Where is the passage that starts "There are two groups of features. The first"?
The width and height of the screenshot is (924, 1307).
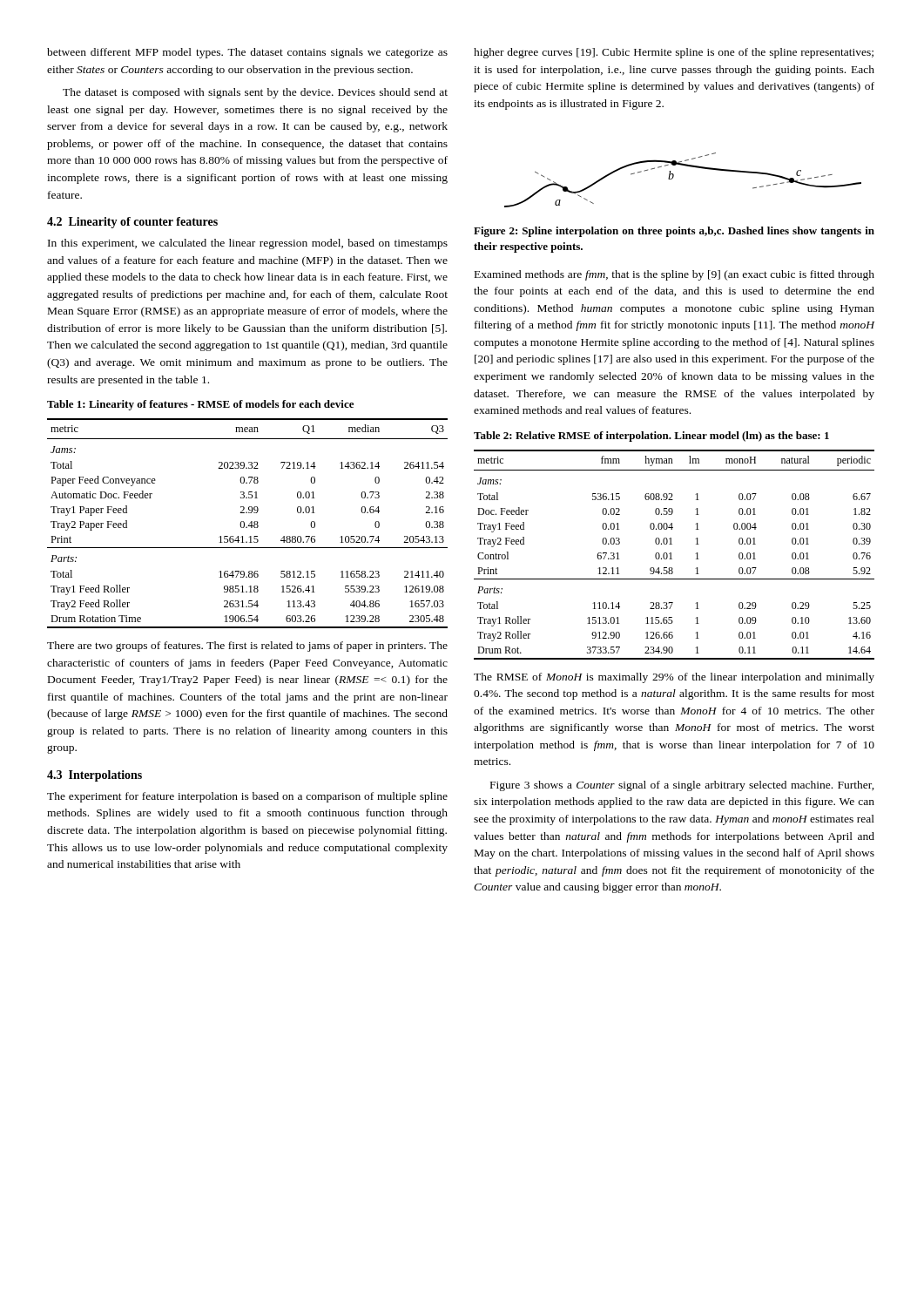(x=247, y=697)
